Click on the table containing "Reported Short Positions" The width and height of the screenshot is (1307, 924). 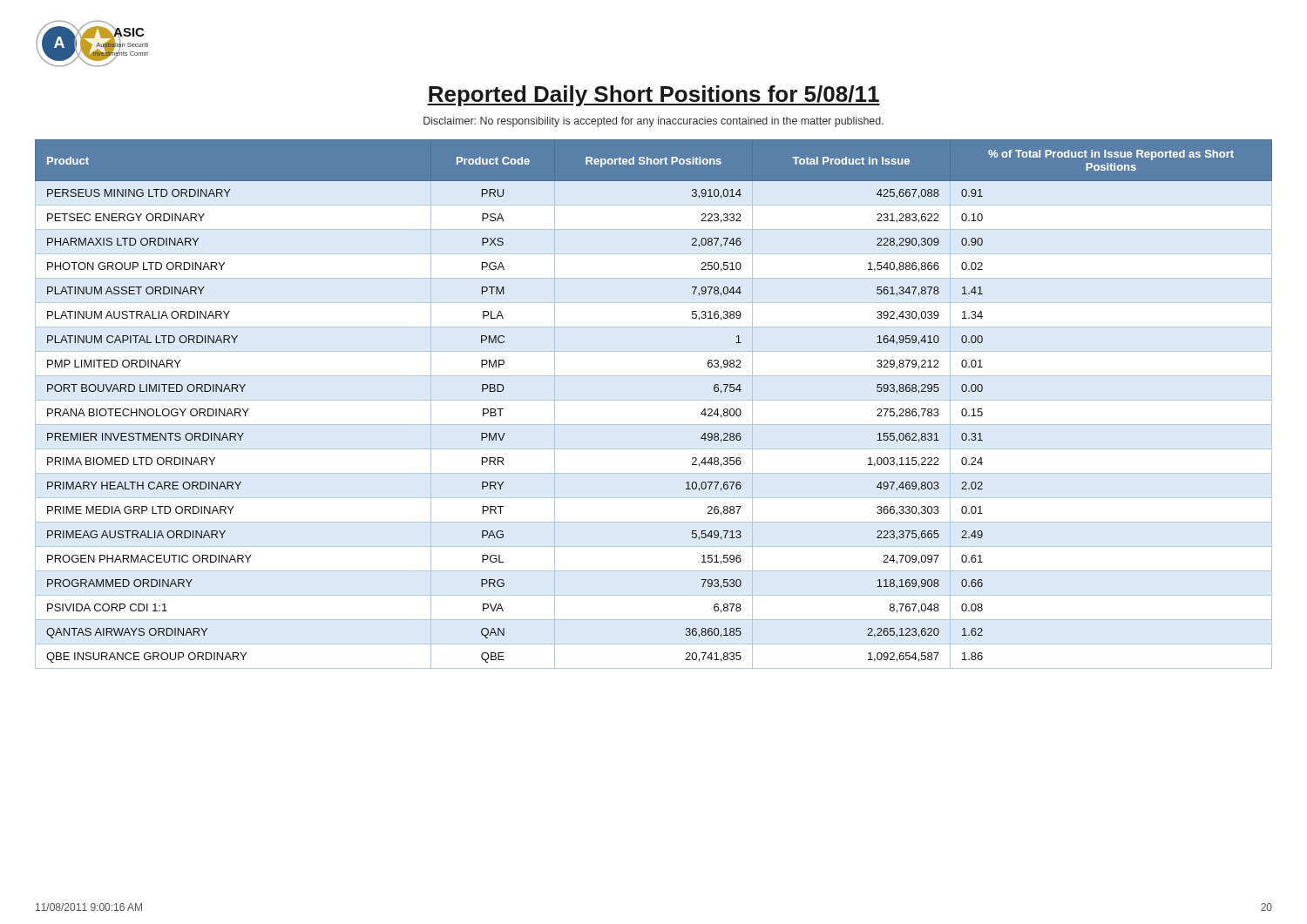point(654,404)
